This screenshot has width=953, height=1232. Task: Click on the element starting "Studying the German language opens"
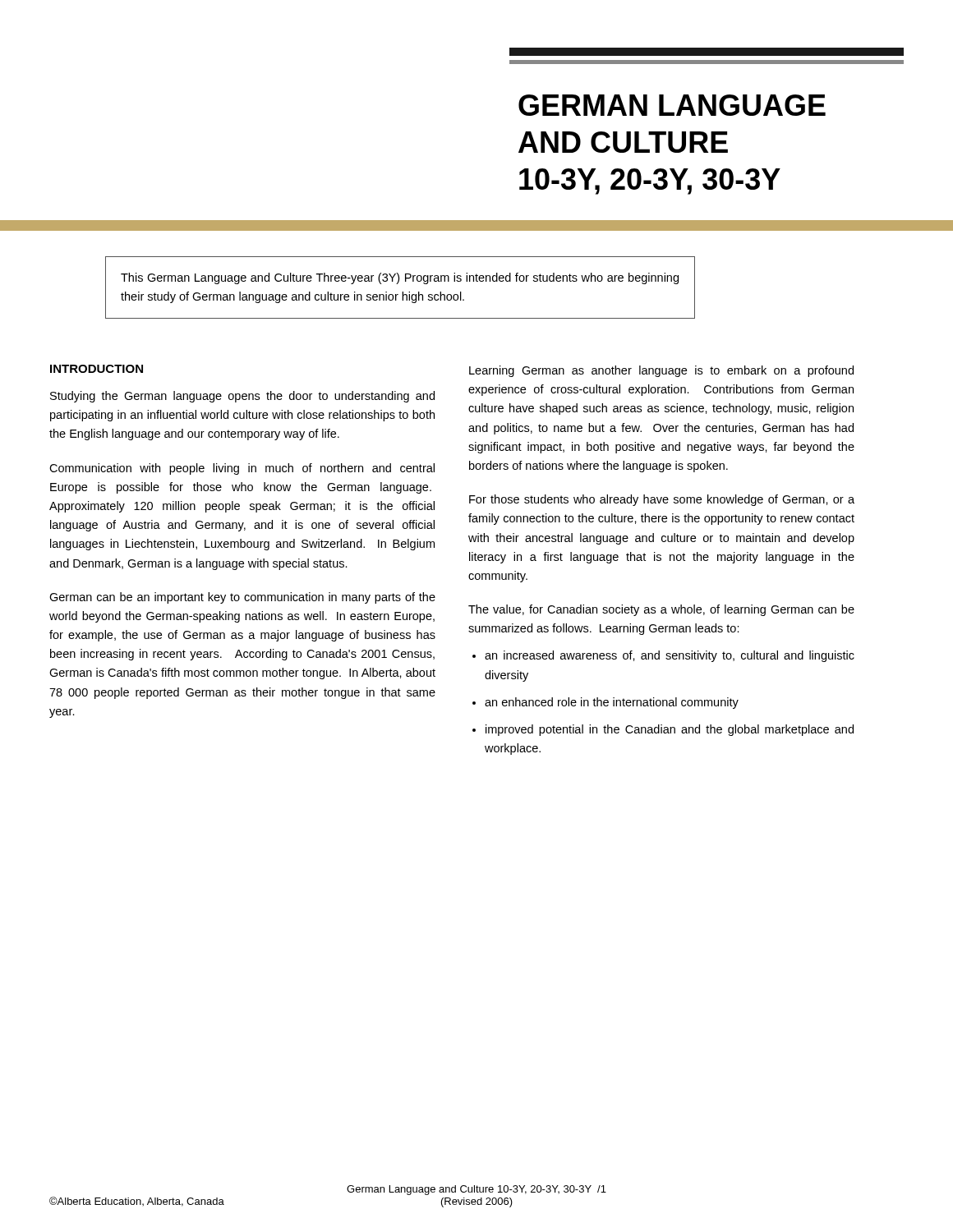(242, 415)
